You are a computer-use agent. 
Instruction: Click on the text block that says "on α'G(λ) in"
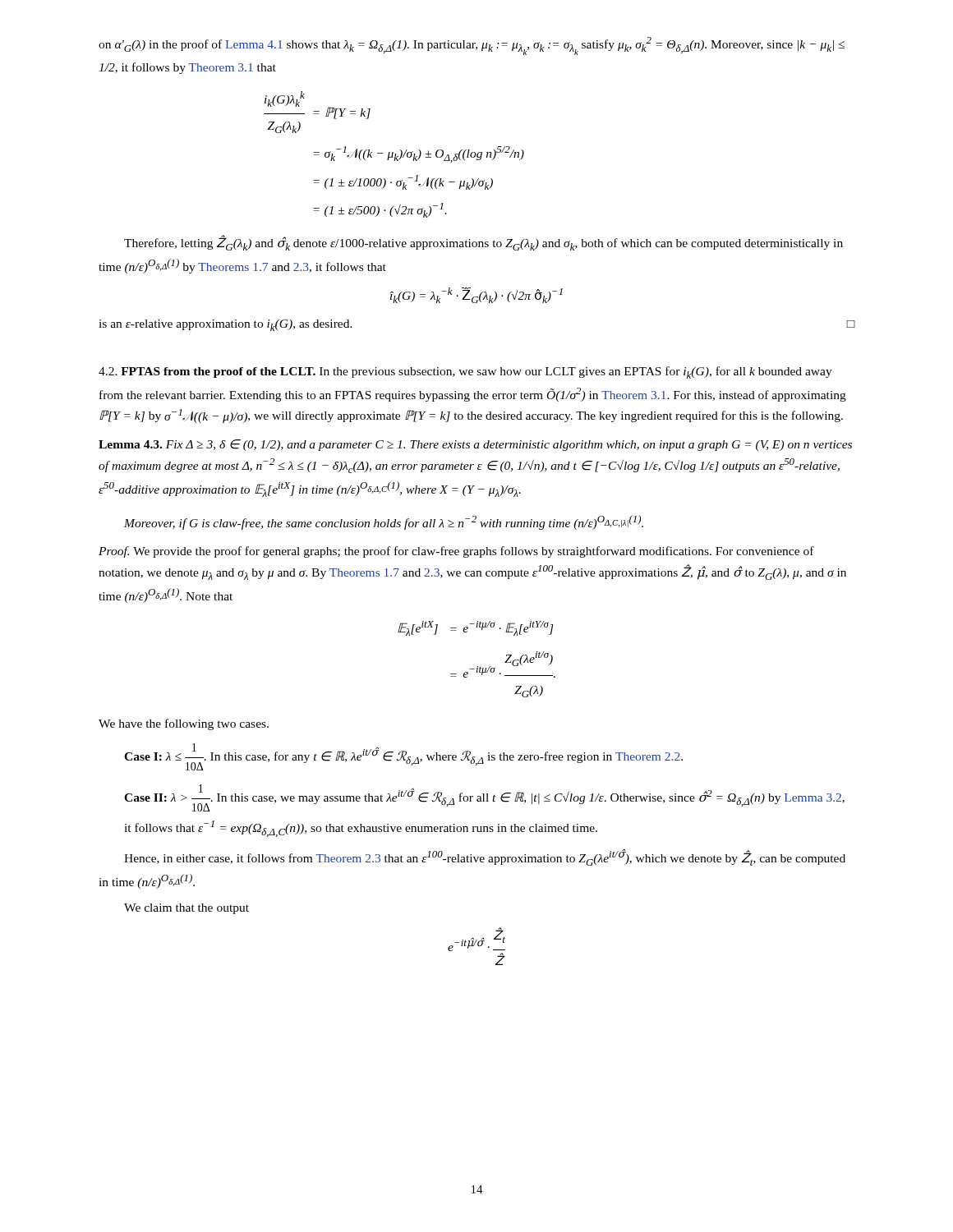pos(472,54)
